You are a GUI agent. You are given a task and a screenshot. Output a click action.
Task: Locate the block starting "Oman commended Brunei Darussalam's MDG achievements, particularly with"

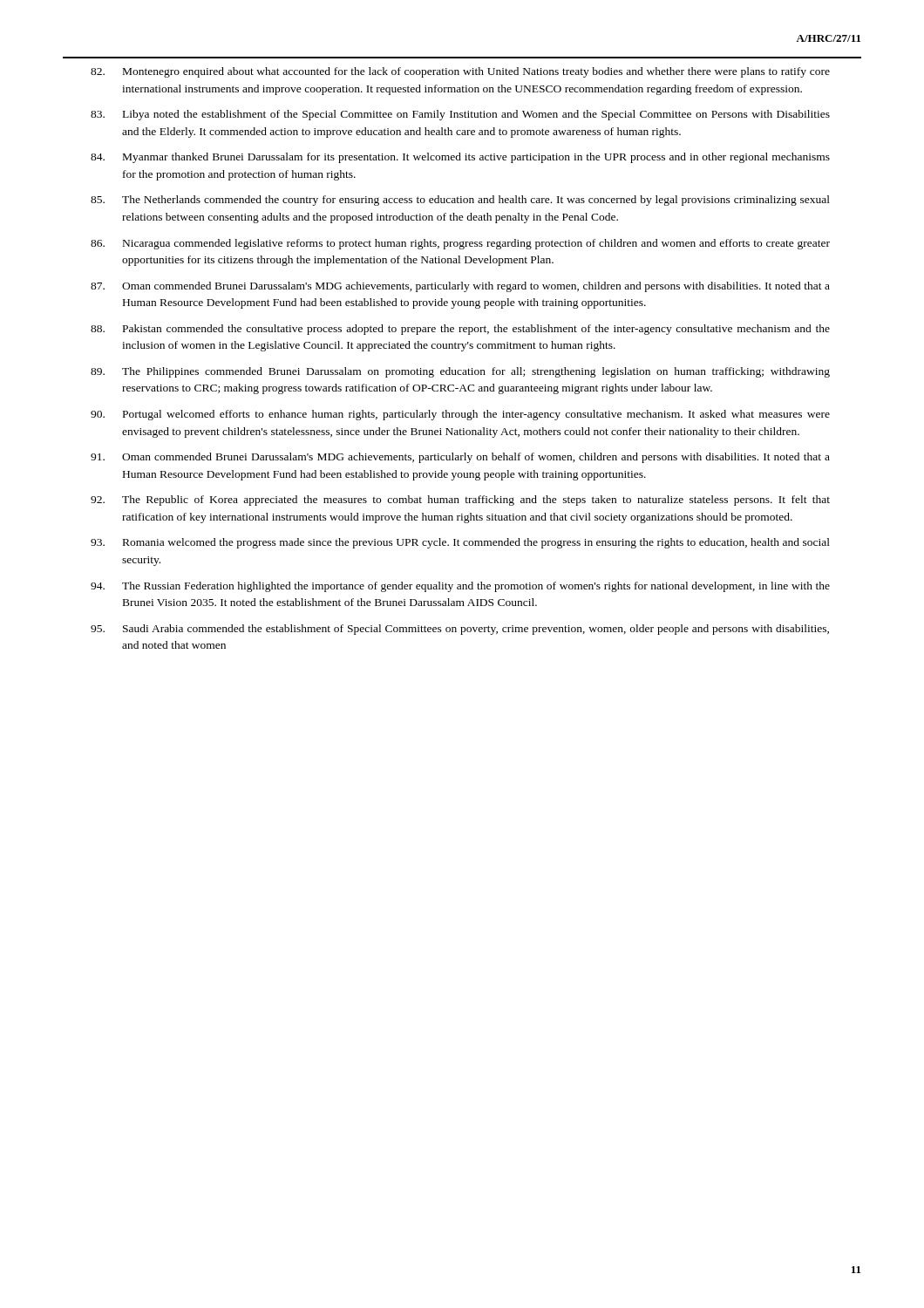tap(460, 294)
